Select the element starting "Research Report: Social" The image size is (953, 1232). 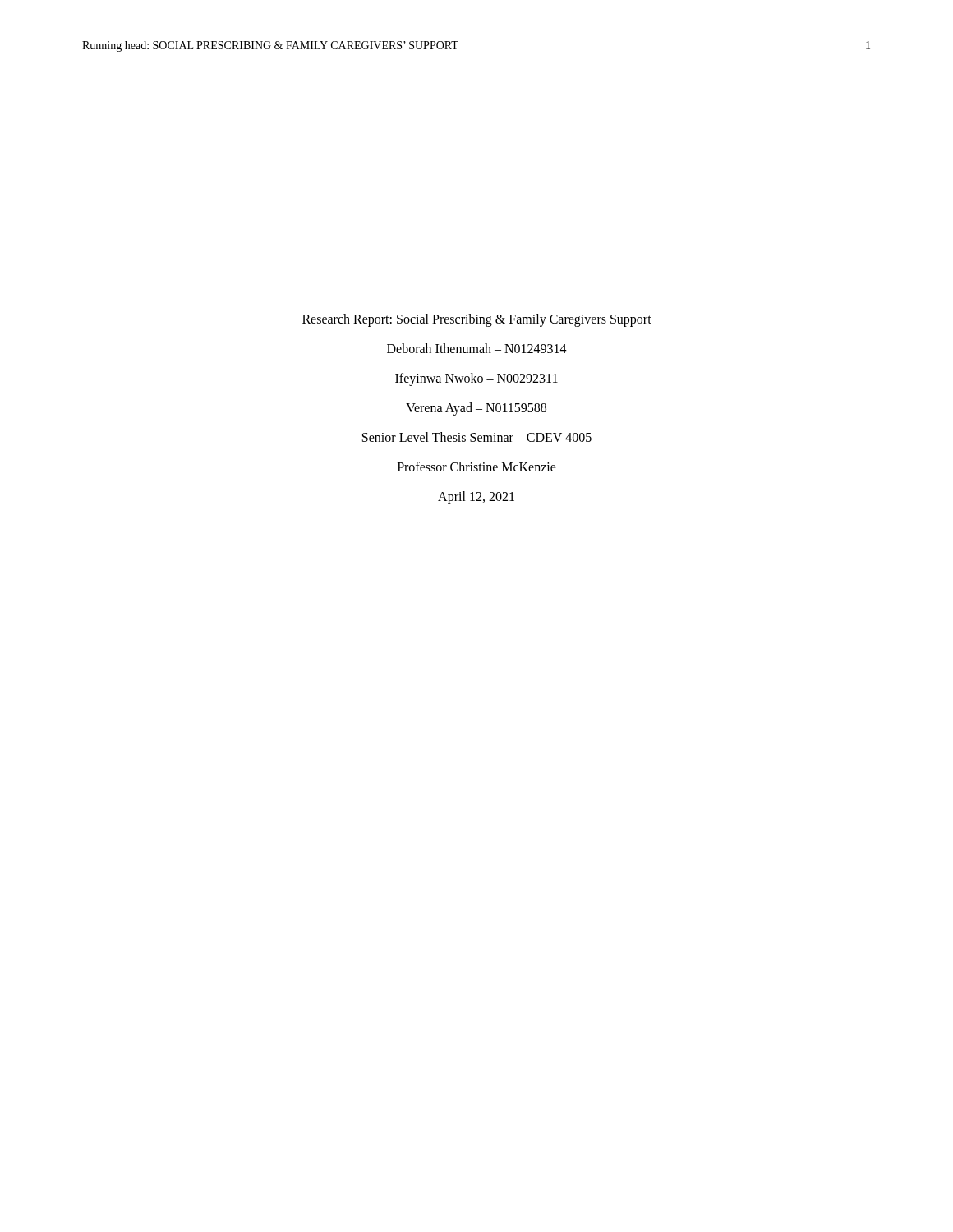[x=476, y=319]
